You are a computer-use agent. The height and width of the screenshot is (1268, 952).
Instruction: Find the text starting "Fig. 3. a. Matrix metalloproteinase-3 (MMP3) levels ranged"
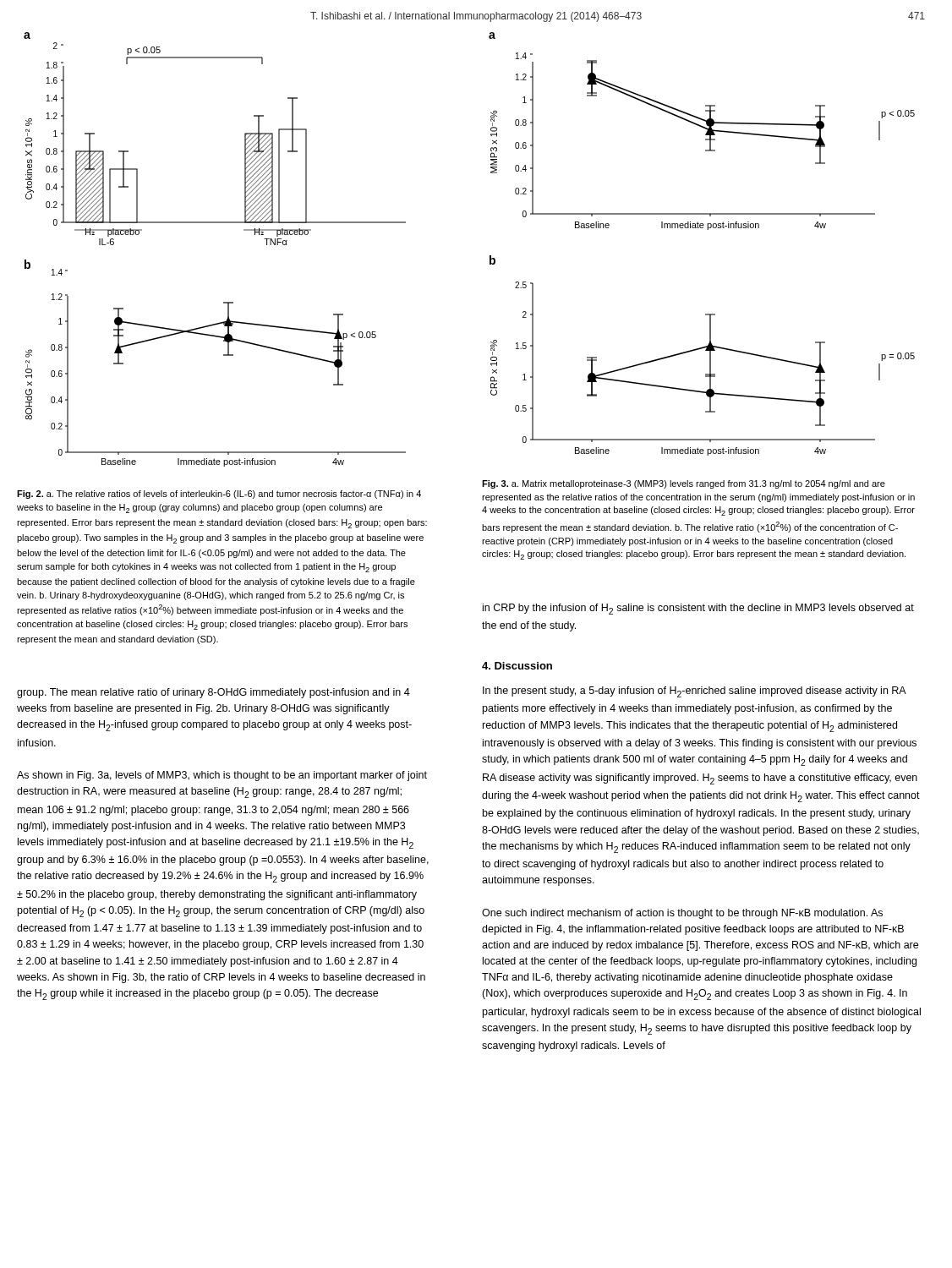[x=698, y=520]
